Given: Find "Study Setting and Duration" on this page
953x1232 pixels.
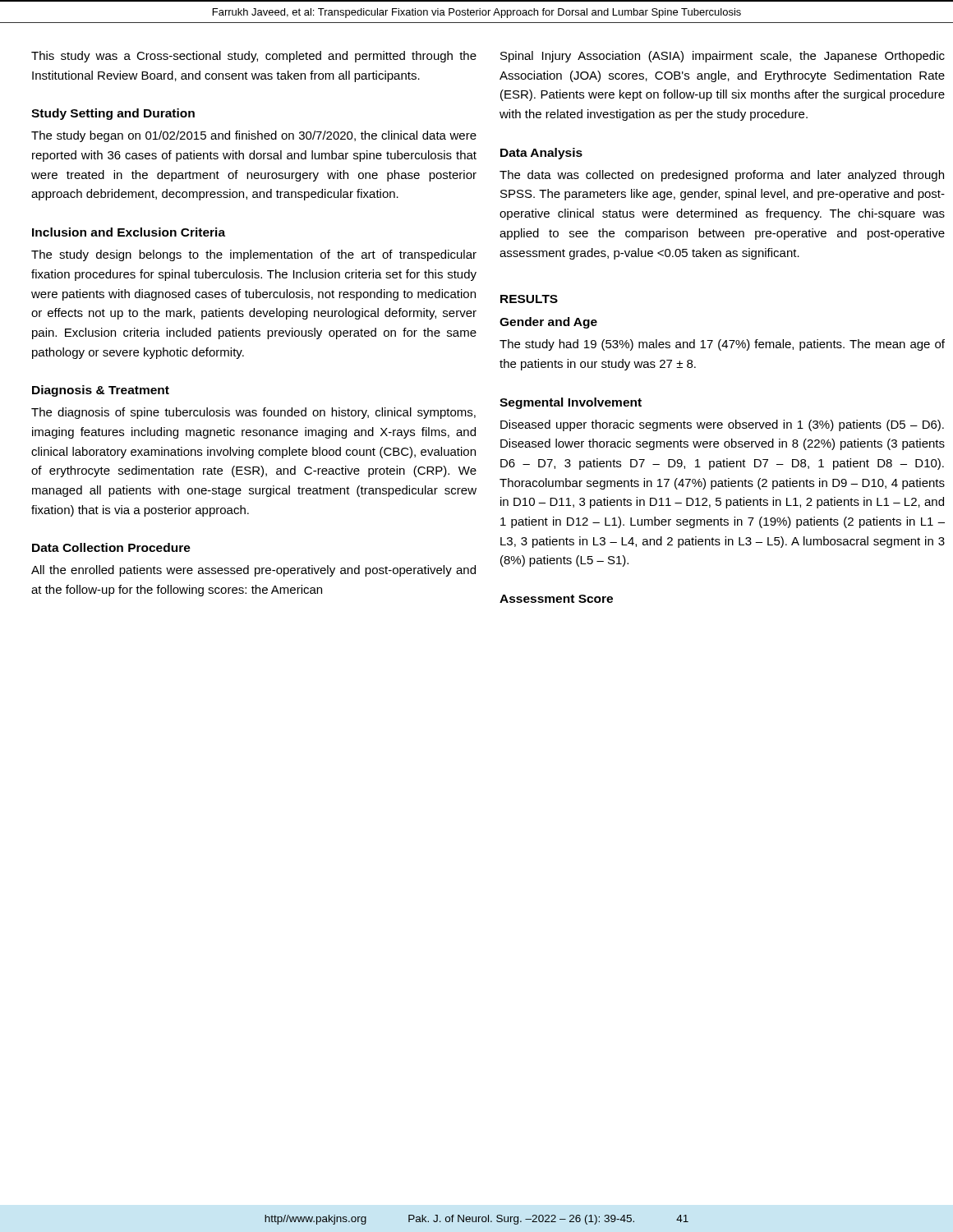Looking at the screenshot, I should tap(113, 113).
